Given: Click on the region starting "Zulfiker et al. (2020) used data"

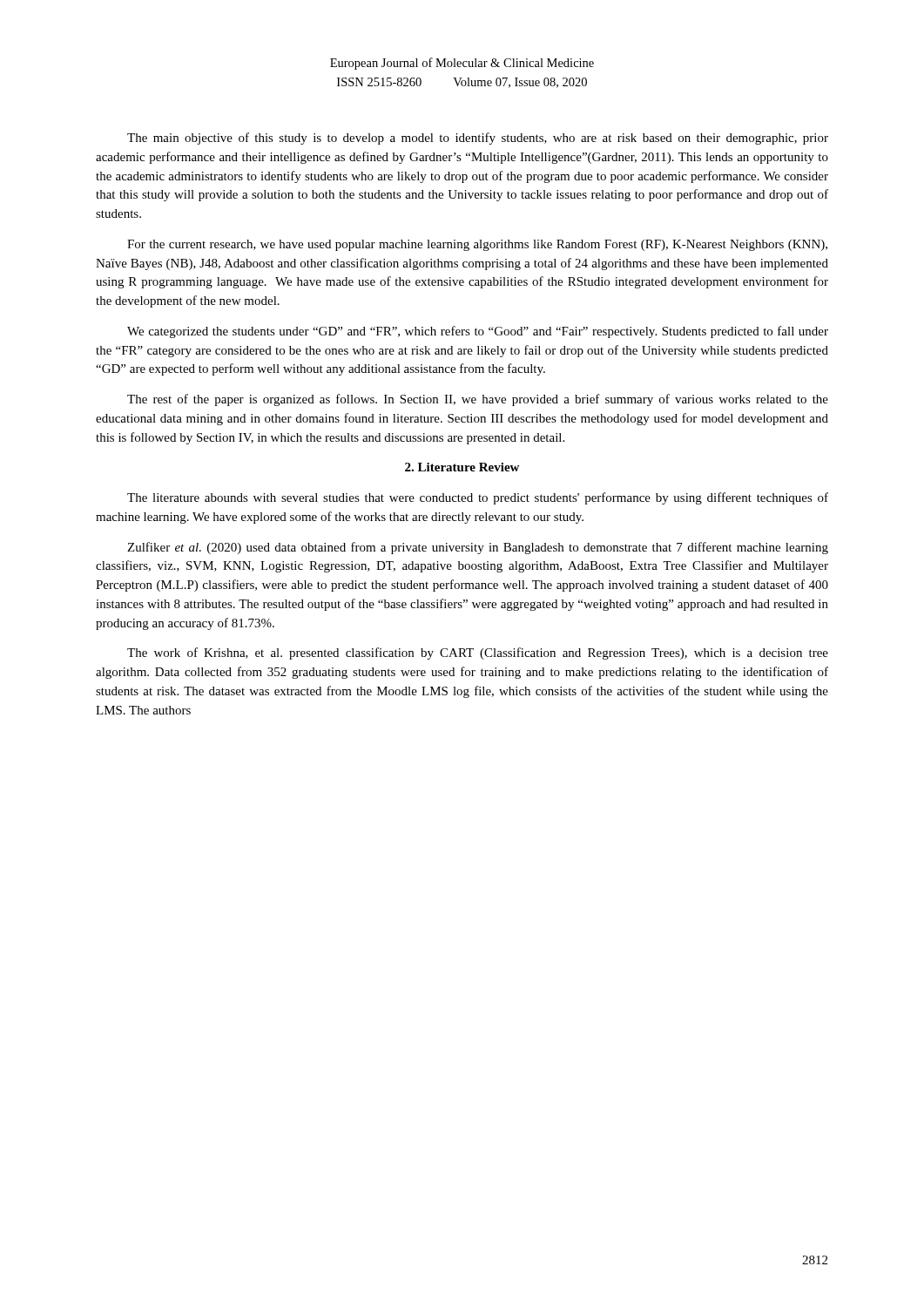Looking at the screenshot, I should (462, 585).
